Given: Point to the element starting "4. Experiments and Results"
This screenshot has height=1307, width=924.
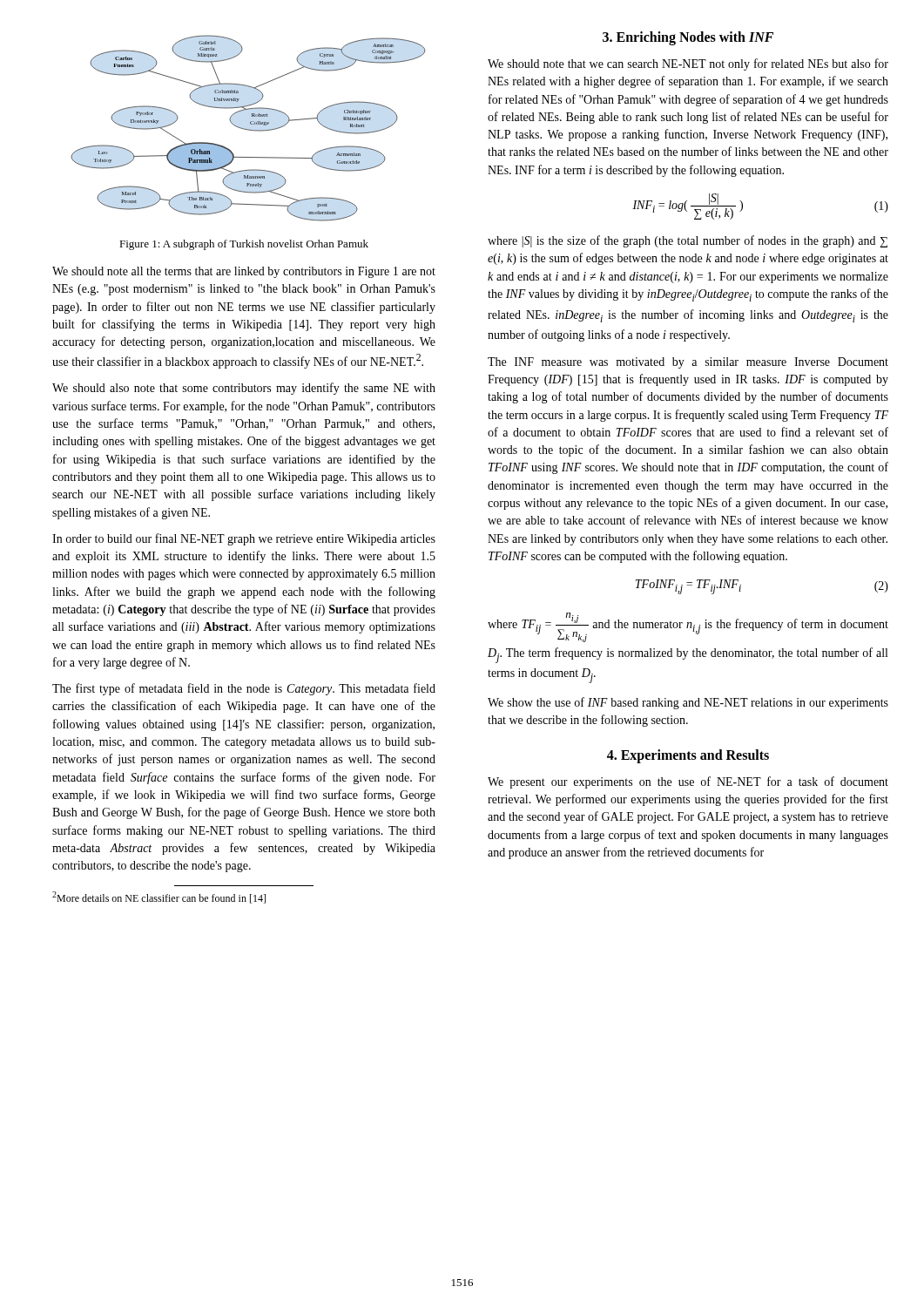Looking at the screenshot, I should coord(688,755).
